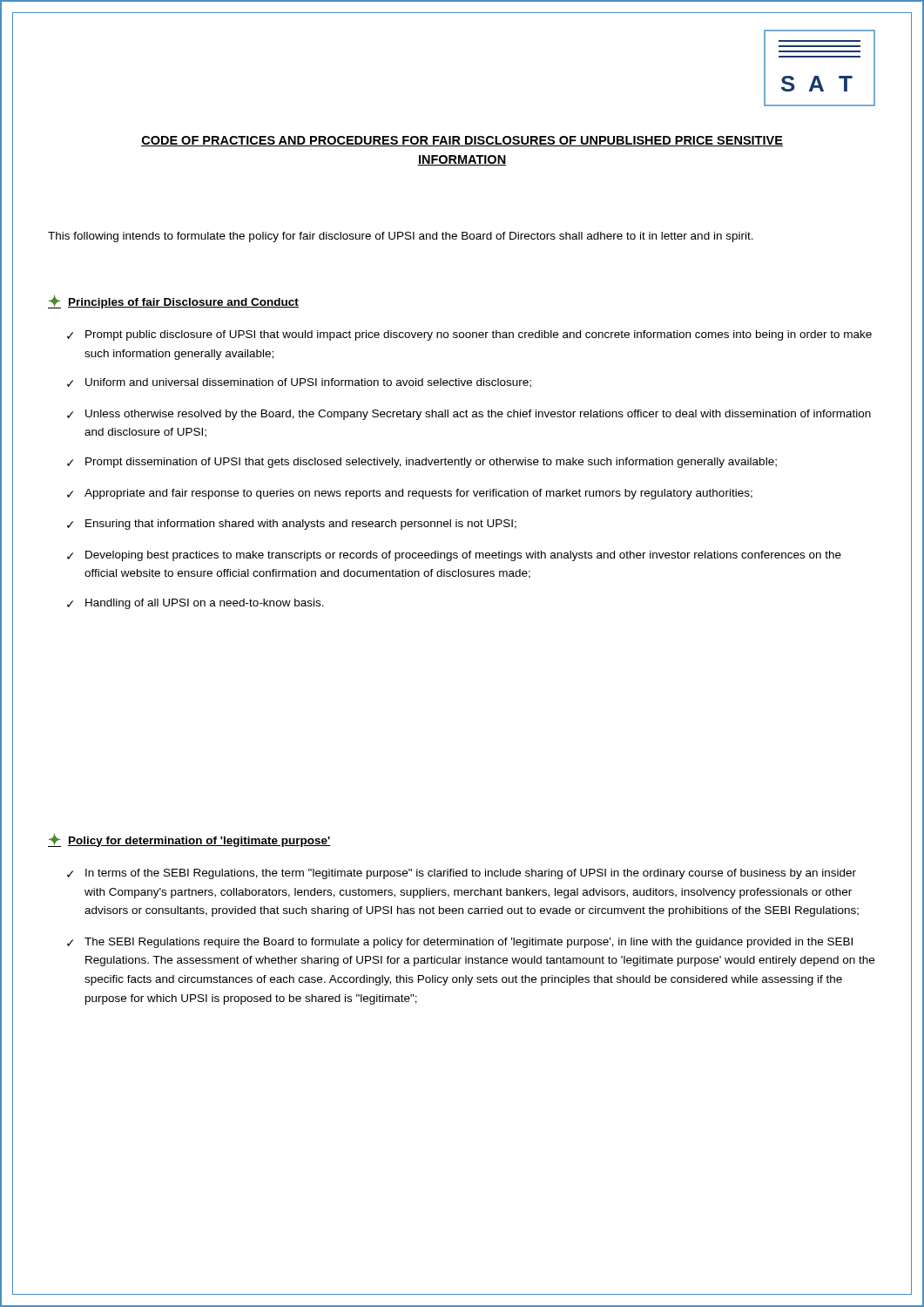Click on the section header containing "✦ Policy for determination of 'legitimate purpose'"

[x=189, y=840]
